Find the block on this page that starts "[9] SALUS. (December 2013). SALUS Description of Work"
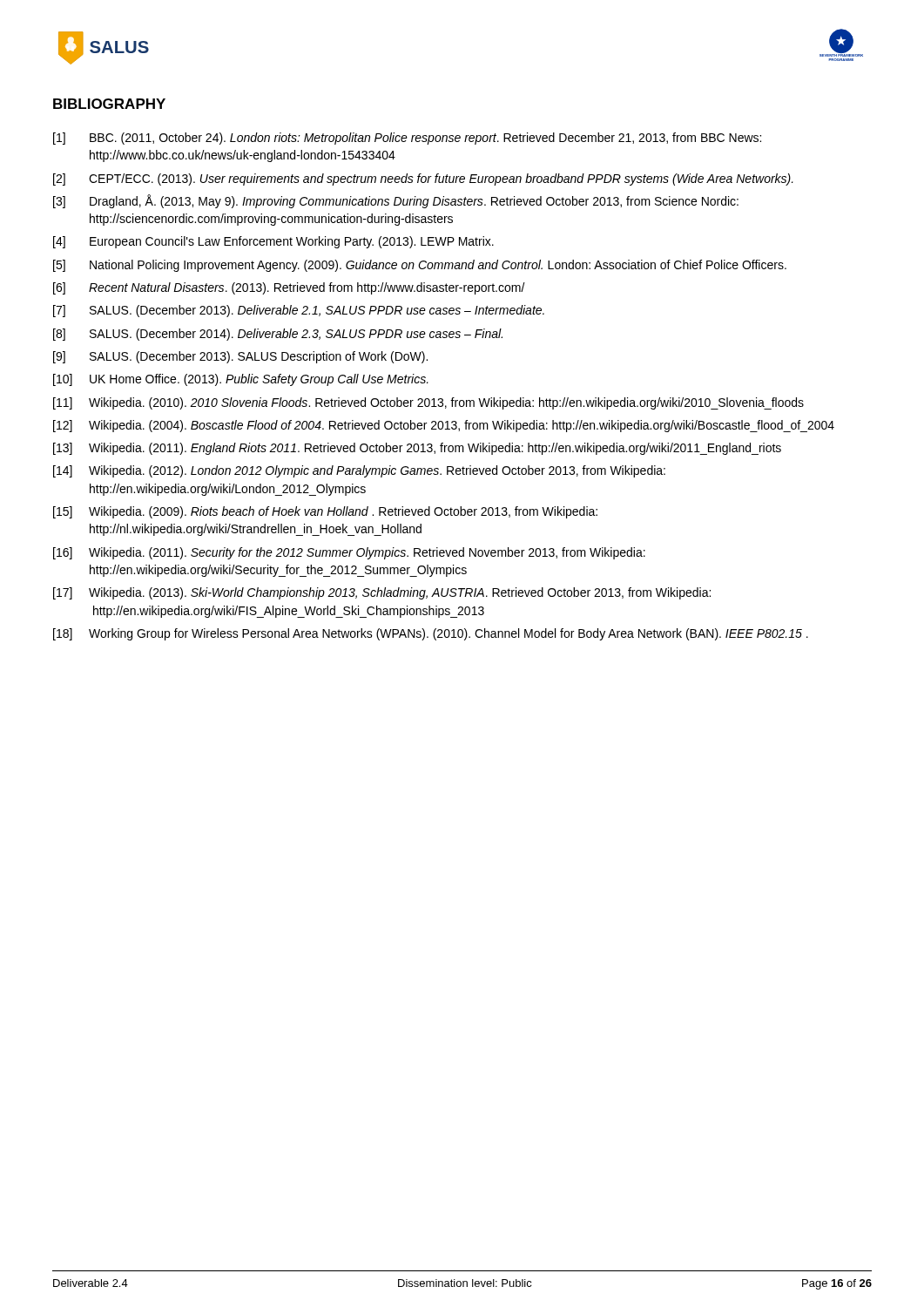This screenshot has width=924, height=1307. coord(240,357)
